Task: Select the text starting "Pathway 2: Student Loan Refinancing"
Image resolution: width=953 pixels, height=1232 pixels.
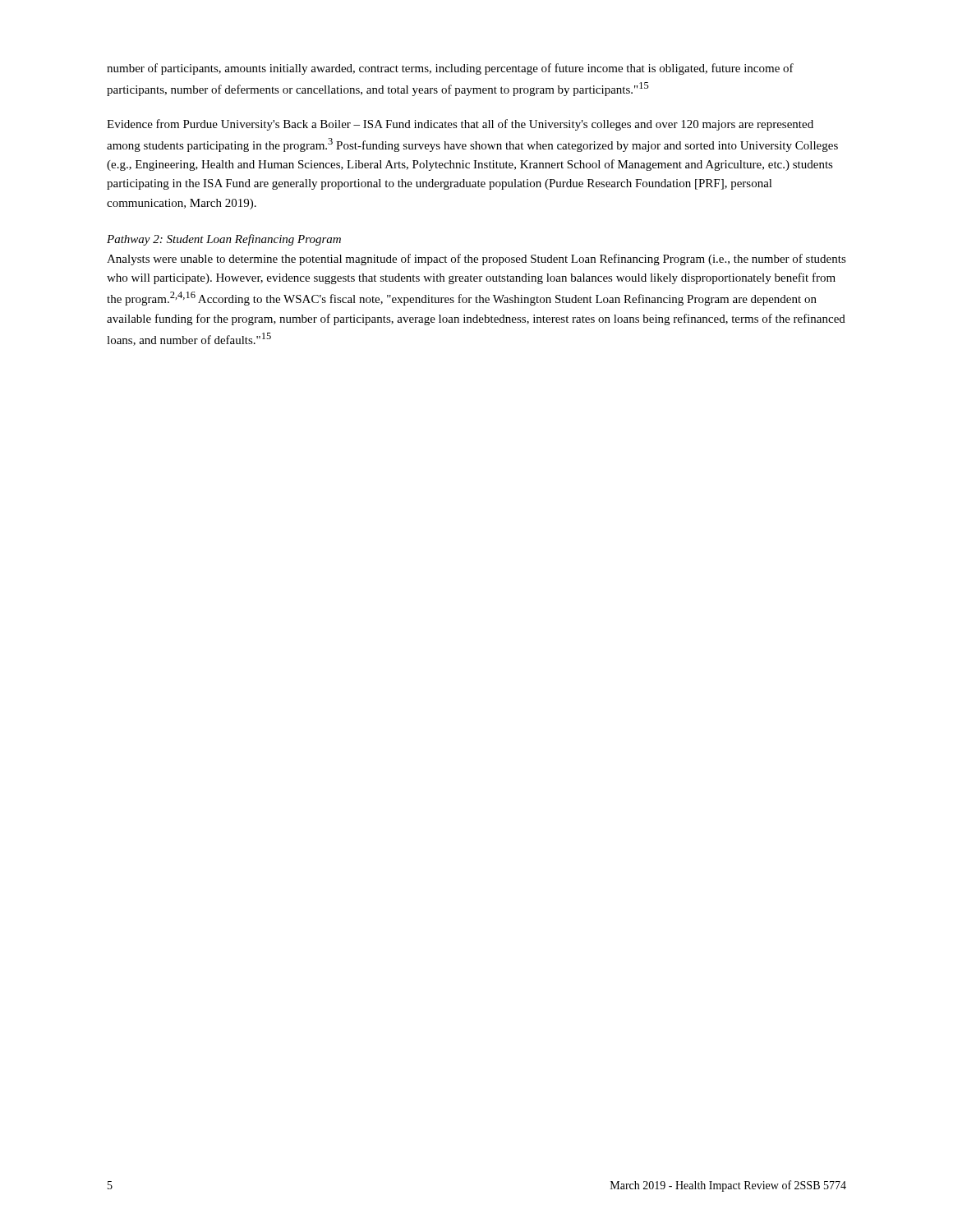Action: (224, 239)
